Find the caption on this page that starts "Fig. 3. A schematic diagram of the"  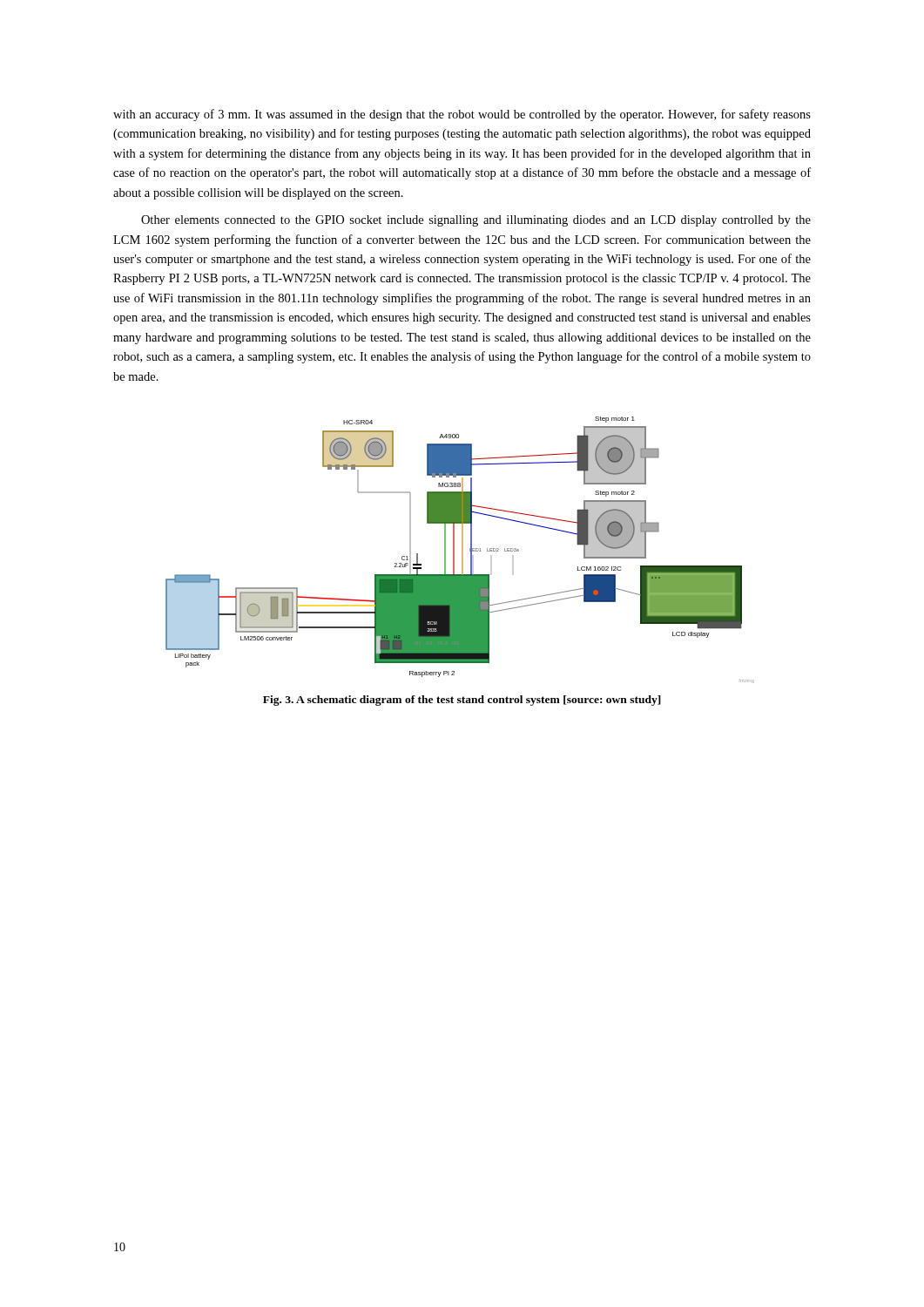pyautogui.click(x=462, y=700)
